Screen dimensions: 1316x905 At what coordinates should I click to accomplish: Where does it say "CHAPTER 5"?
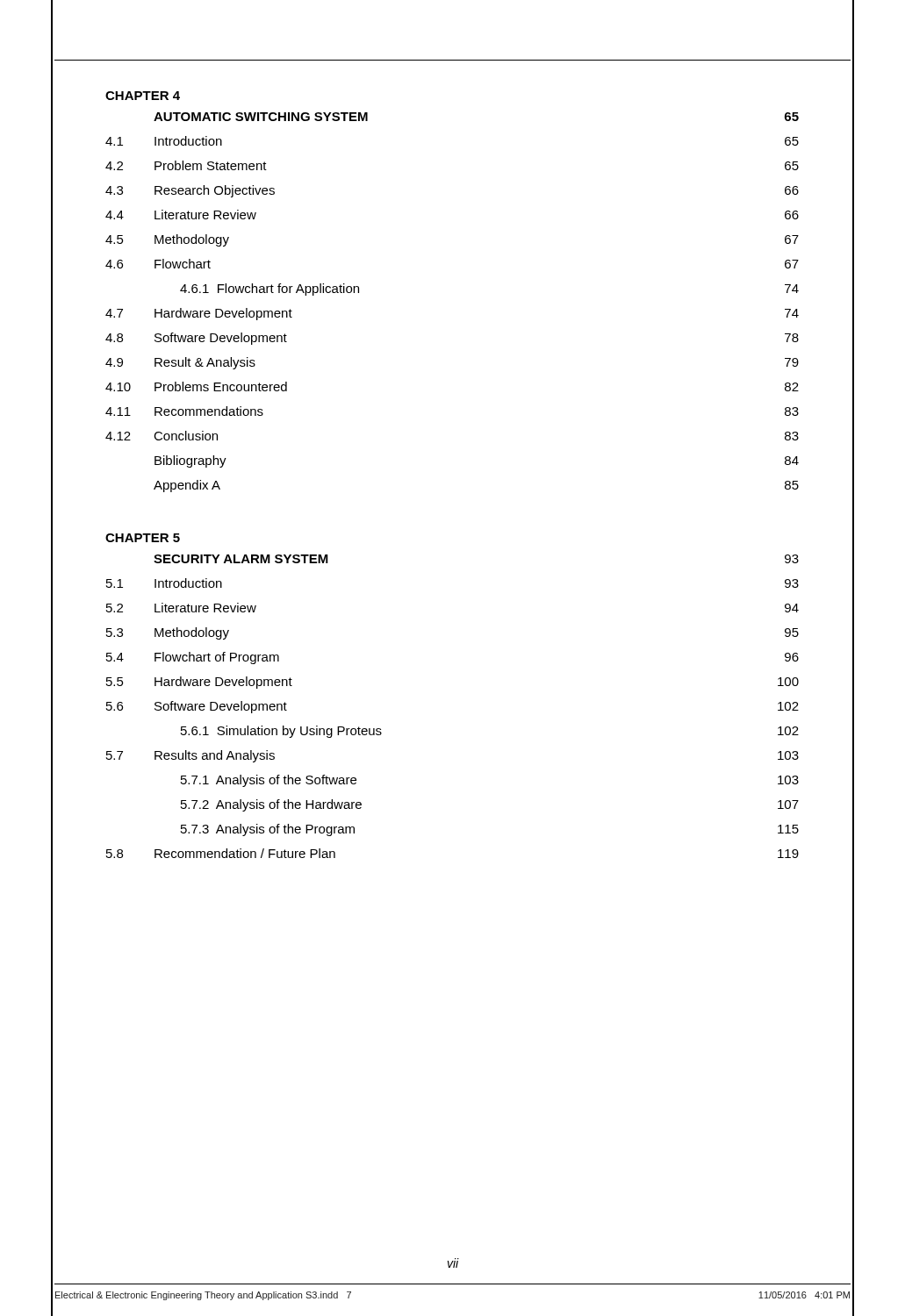coord(143,537)
